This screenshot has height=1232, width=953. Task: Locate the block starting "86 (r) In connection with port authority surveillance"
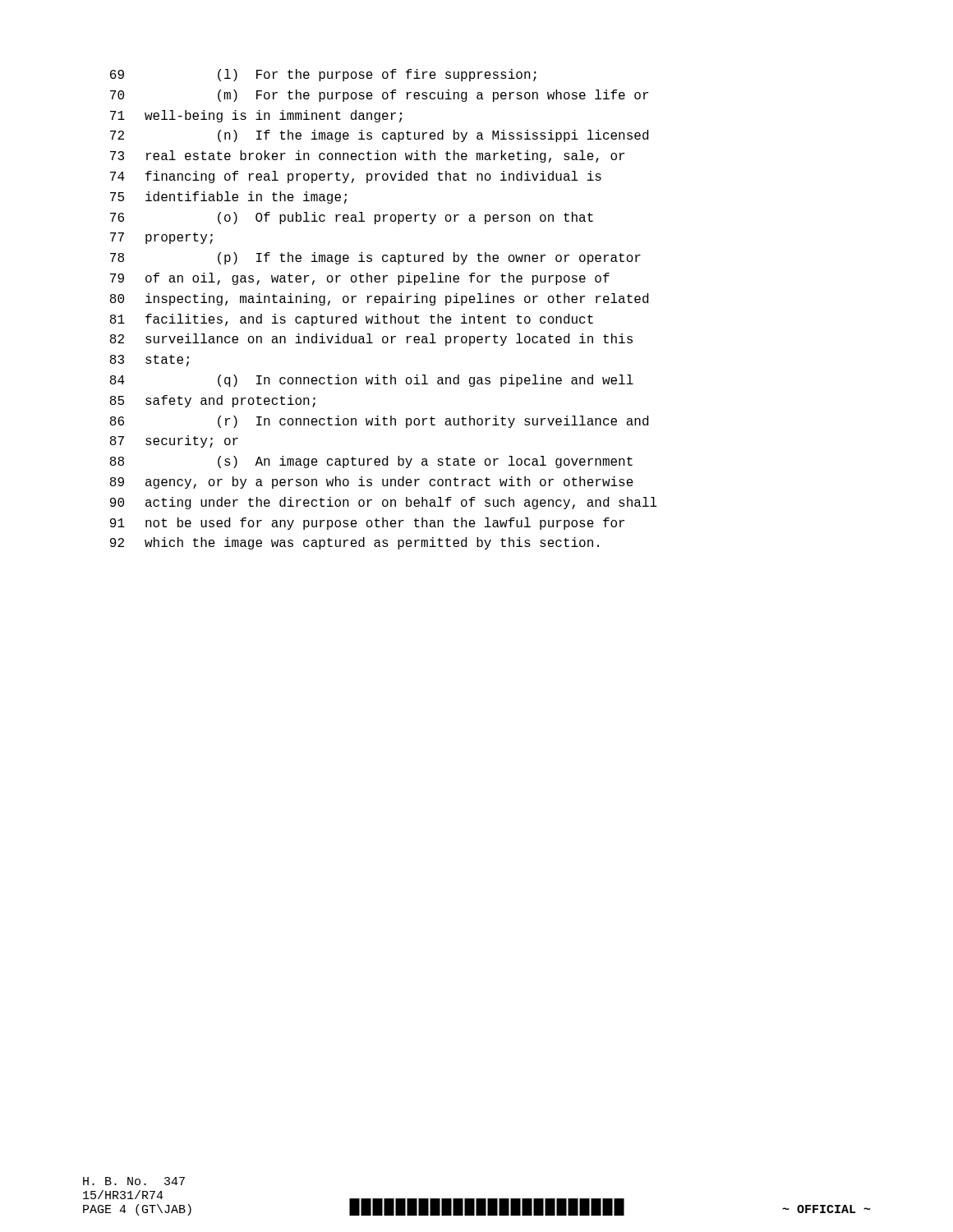coord(476,432)
